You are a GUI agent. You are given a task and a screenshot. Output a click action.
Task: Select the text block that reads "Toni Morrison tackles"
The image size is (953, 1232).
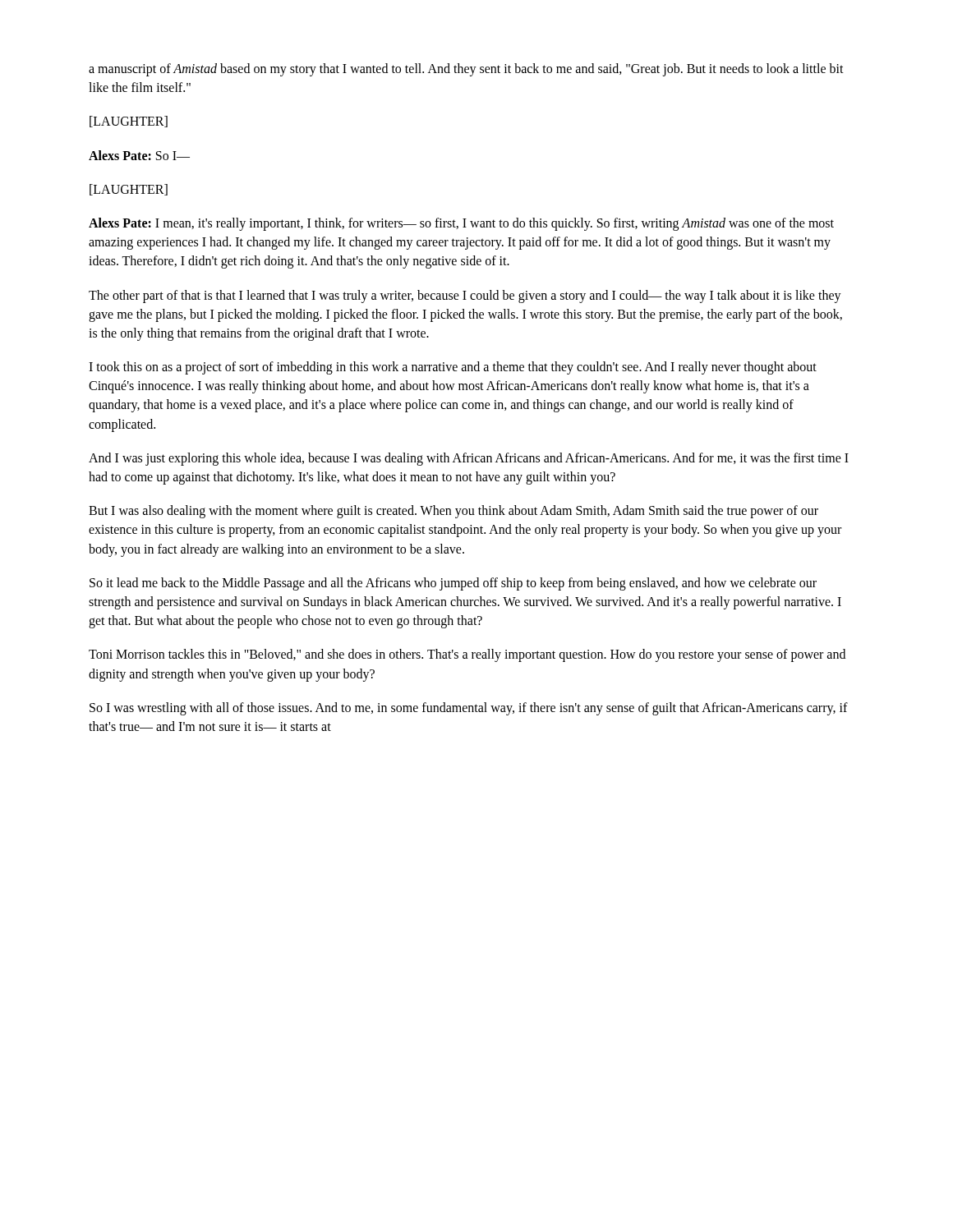click(467, 664)
